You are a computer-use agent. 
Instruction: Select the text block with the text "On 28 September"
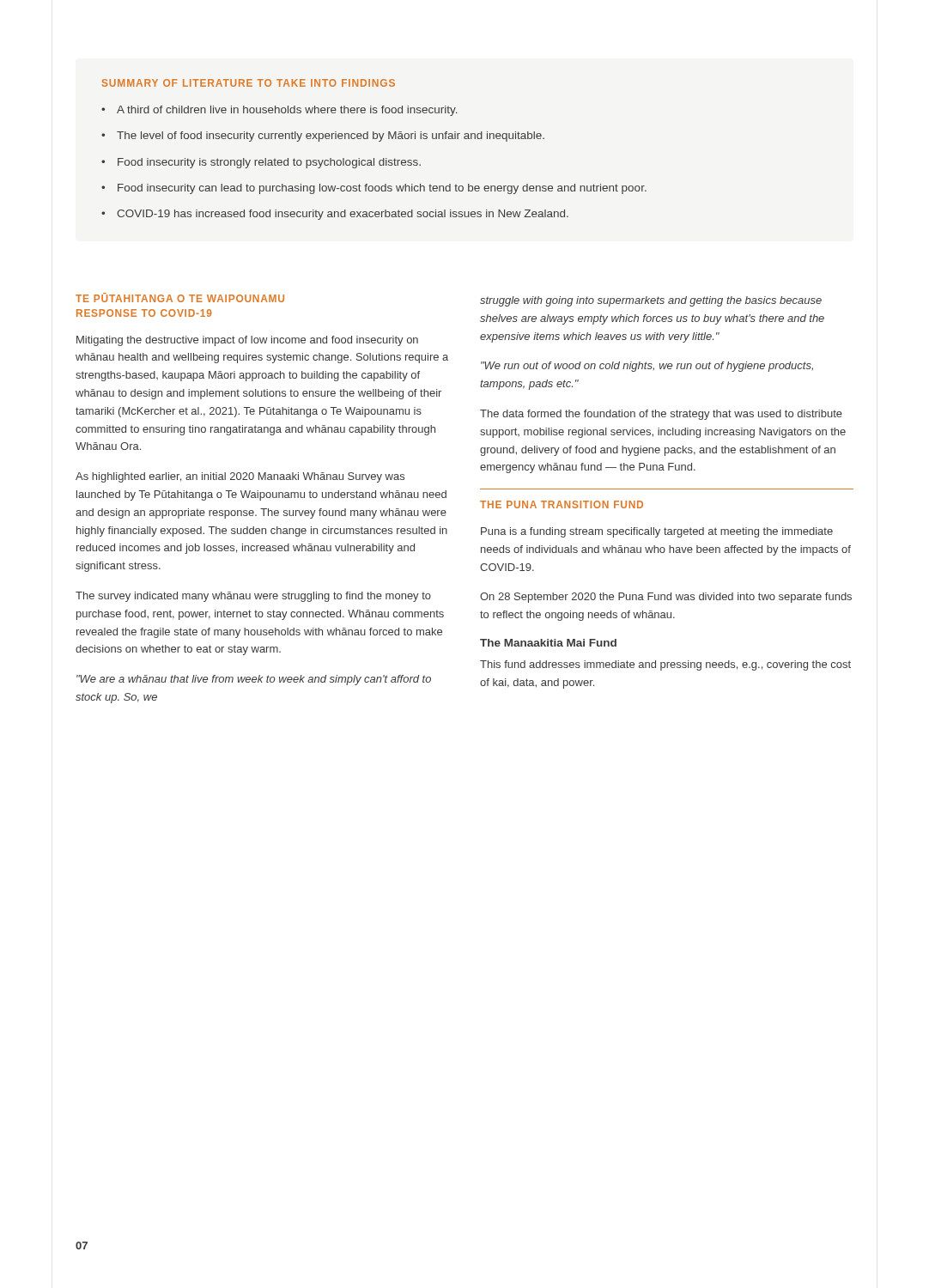click(x=666, y=606)
